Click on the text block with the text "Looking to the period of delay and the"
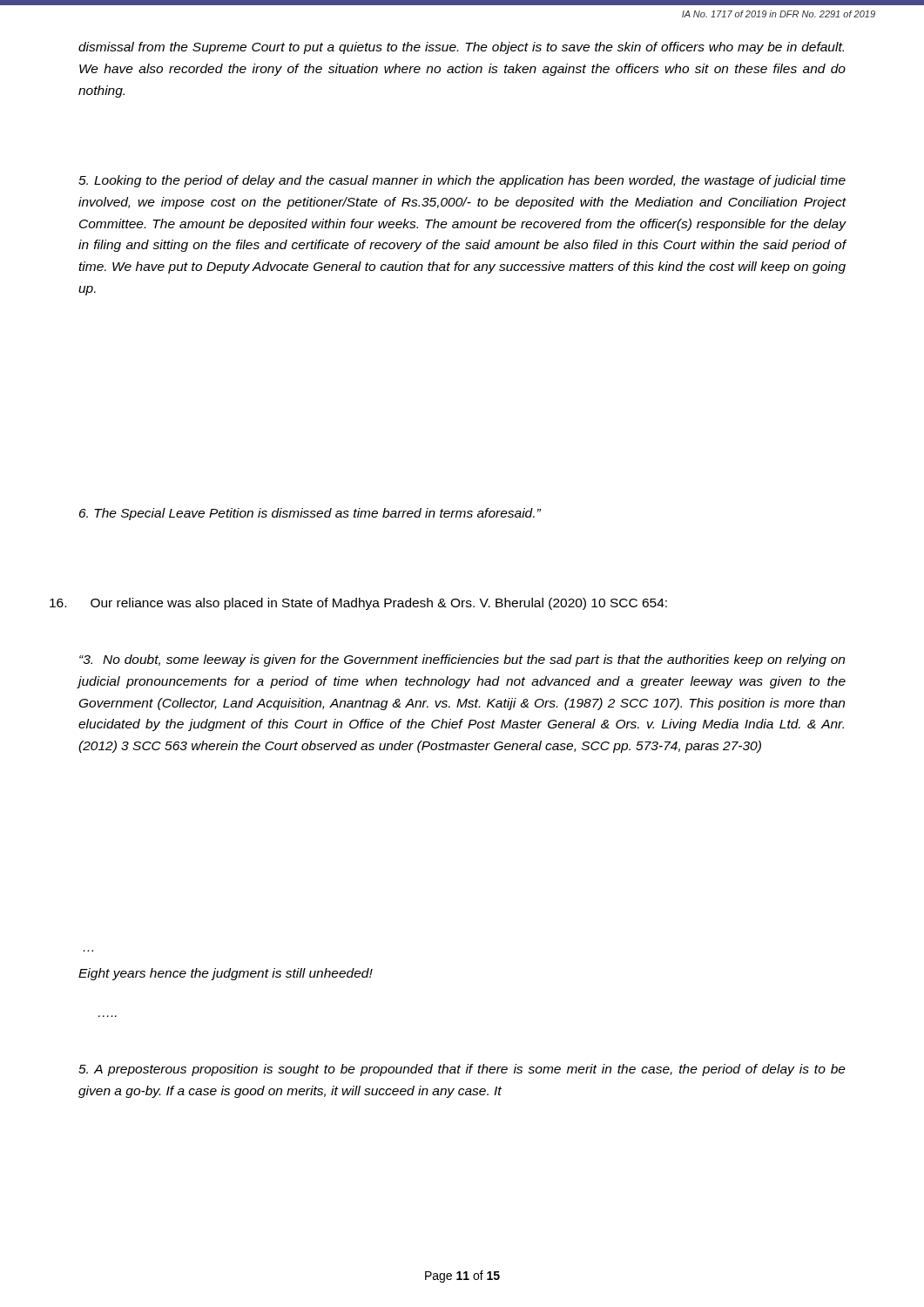924x1307 pixels. coord(462,234)
